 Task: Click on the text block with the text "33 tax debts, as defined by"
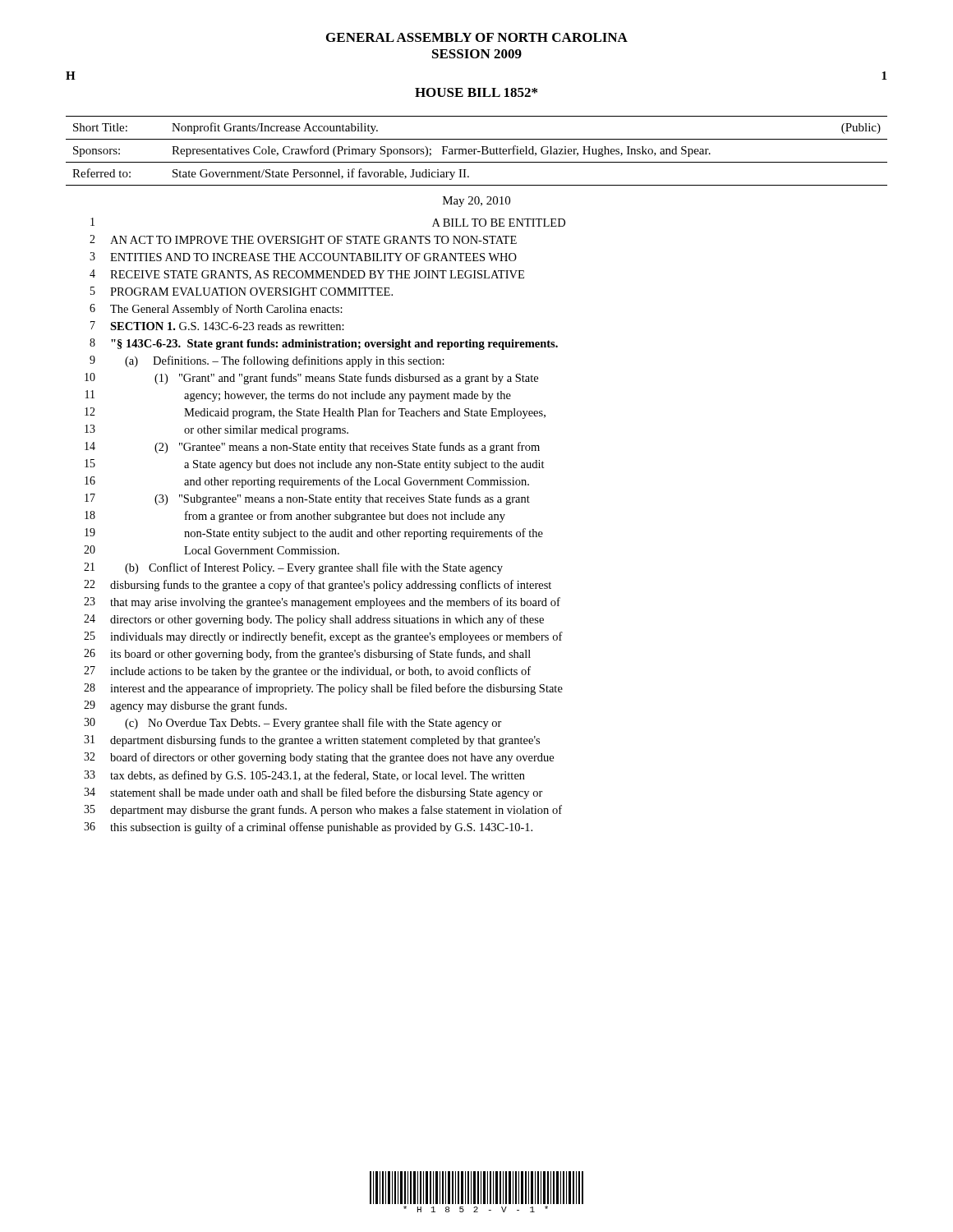[x=476, y=775]
